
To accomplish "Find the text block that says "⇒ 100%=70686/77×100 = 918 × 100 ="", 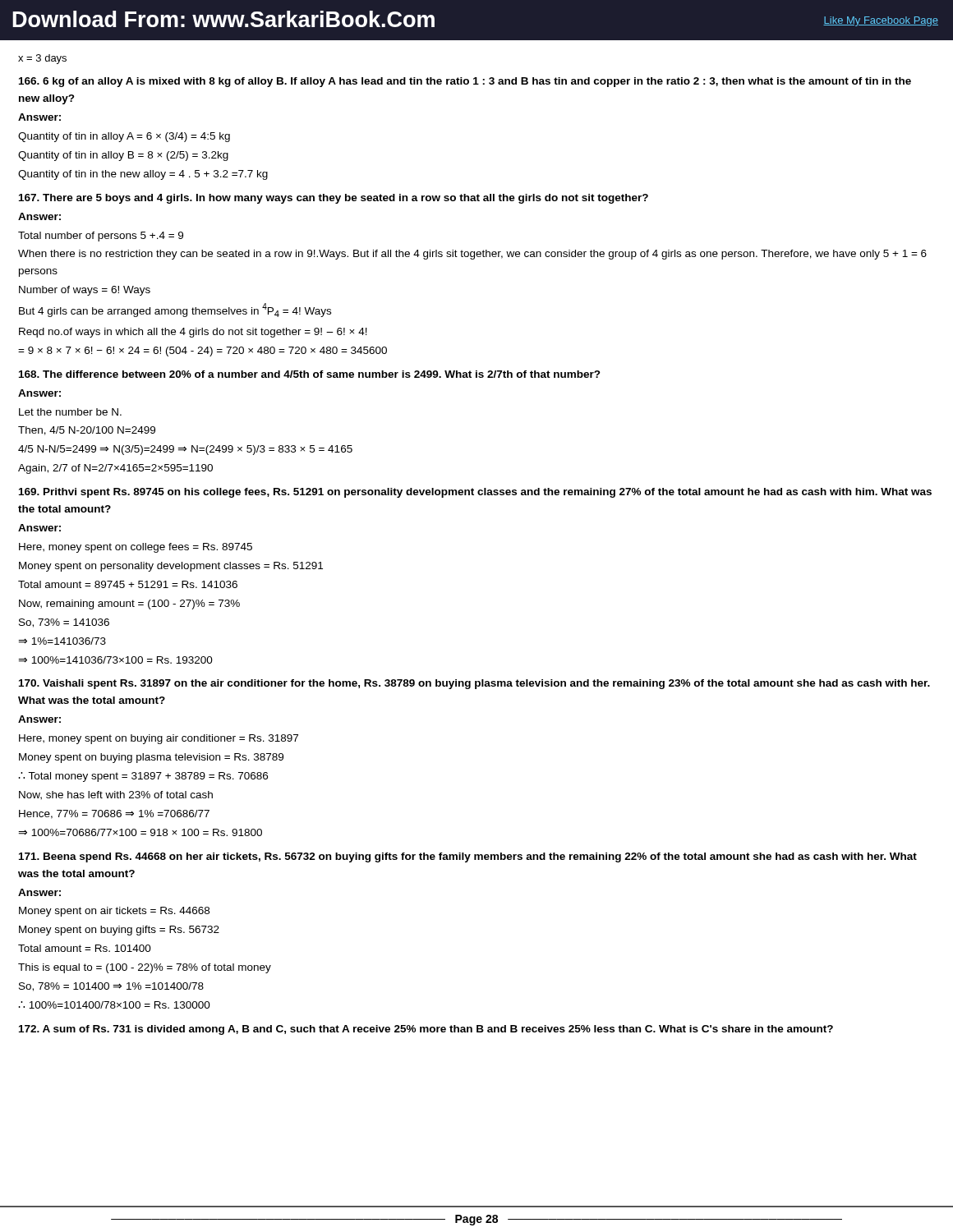I will pyautogui.click(x=140, y=832).
